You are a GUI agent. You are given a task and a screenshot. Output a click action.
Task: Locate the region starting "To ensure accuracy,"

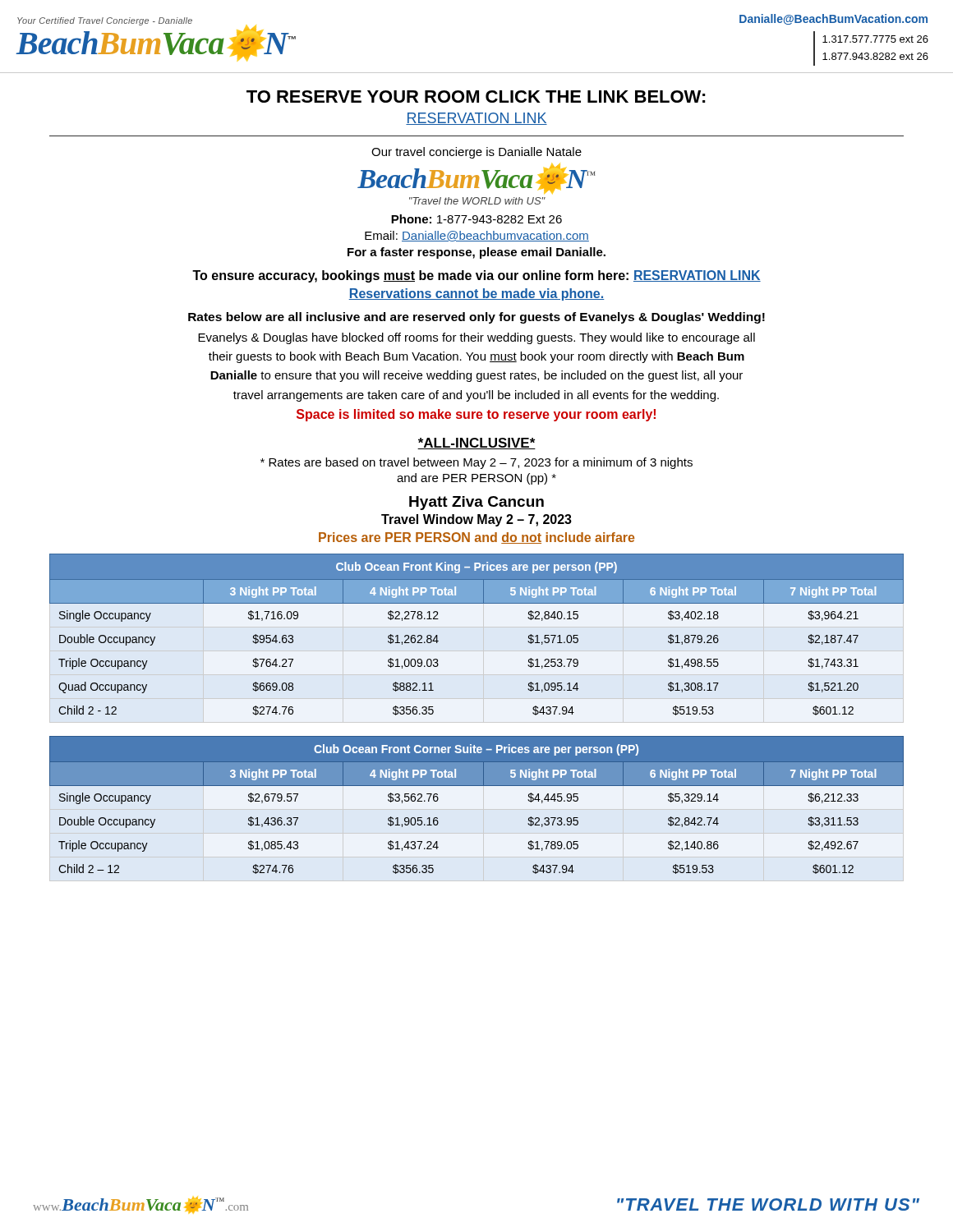[476, 276]
